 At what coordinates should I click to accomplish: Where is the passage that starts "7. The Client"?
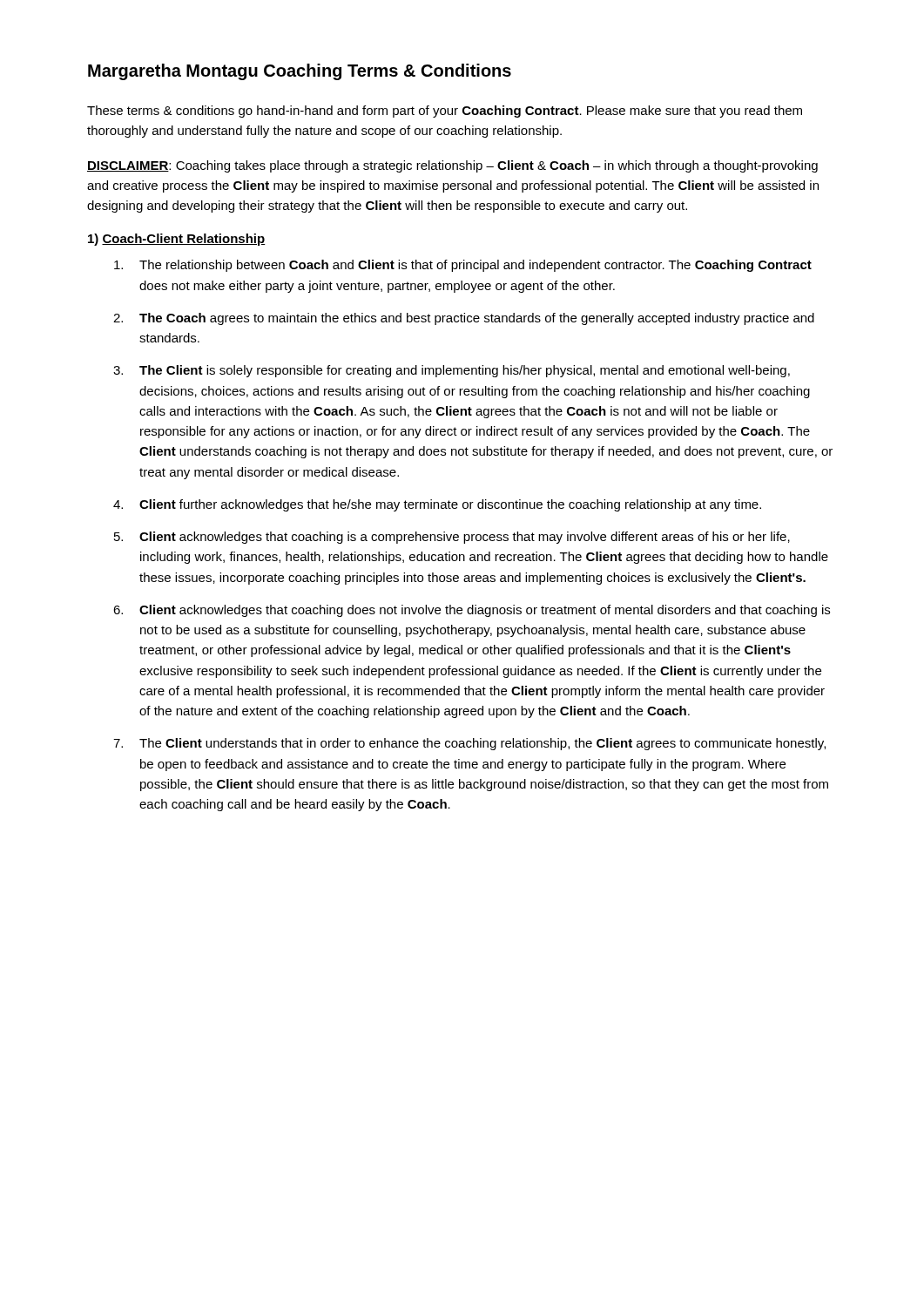[x=475, y=773]
